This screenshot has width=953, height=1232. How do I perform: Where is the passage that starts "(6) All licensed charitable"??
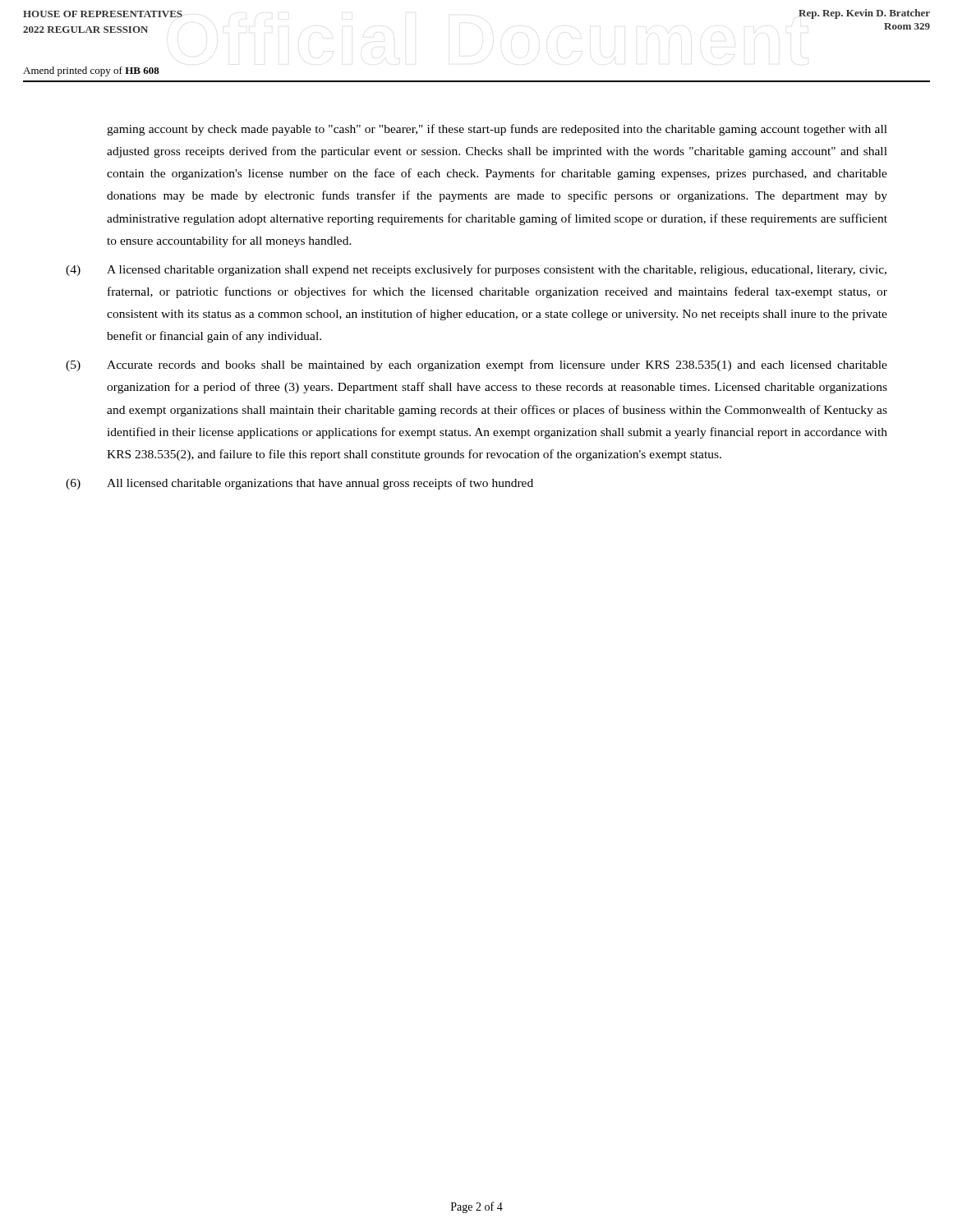pos(476,483)
